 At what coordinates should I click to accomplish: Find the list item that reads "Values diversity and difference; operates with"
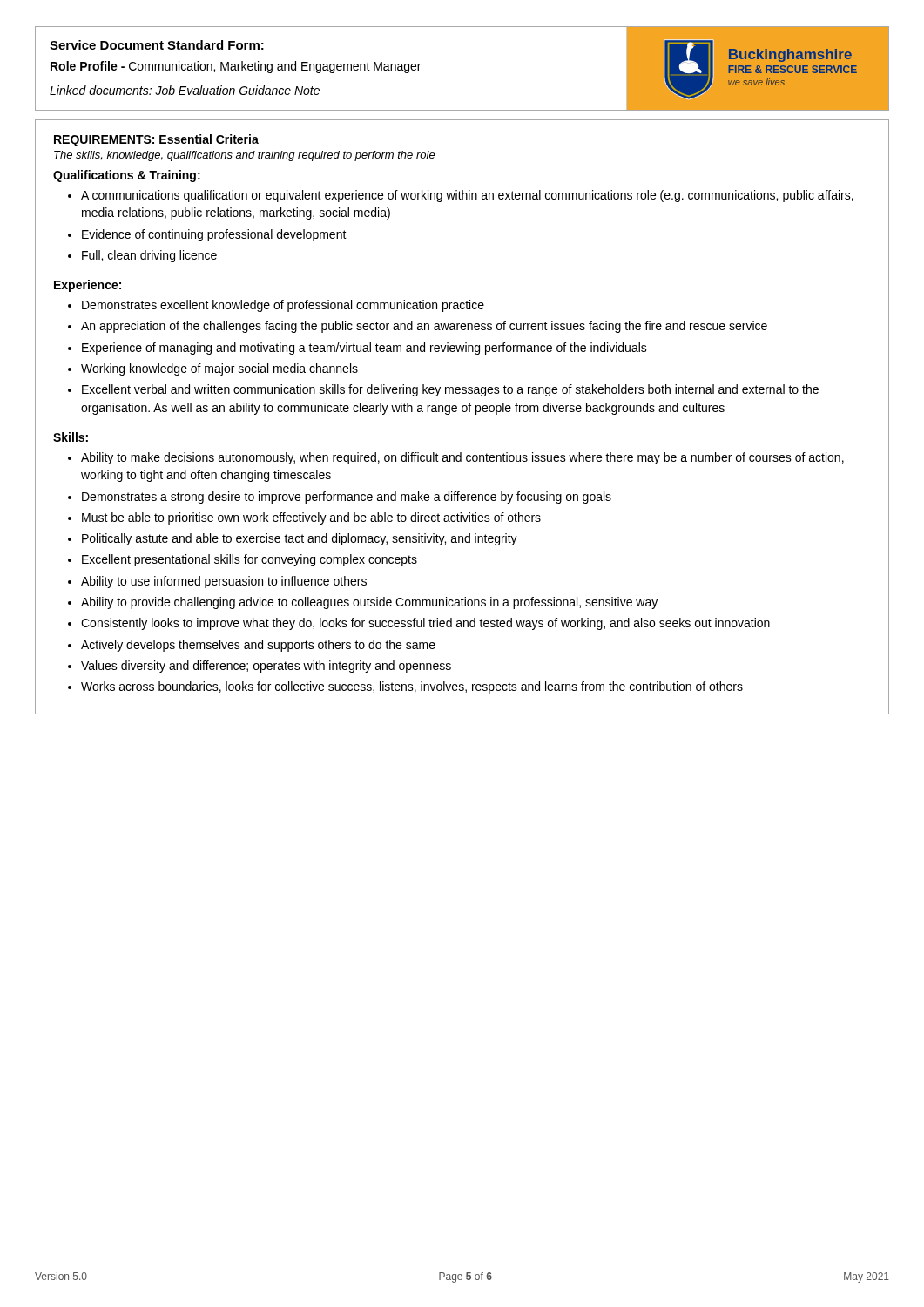[266, 666]
